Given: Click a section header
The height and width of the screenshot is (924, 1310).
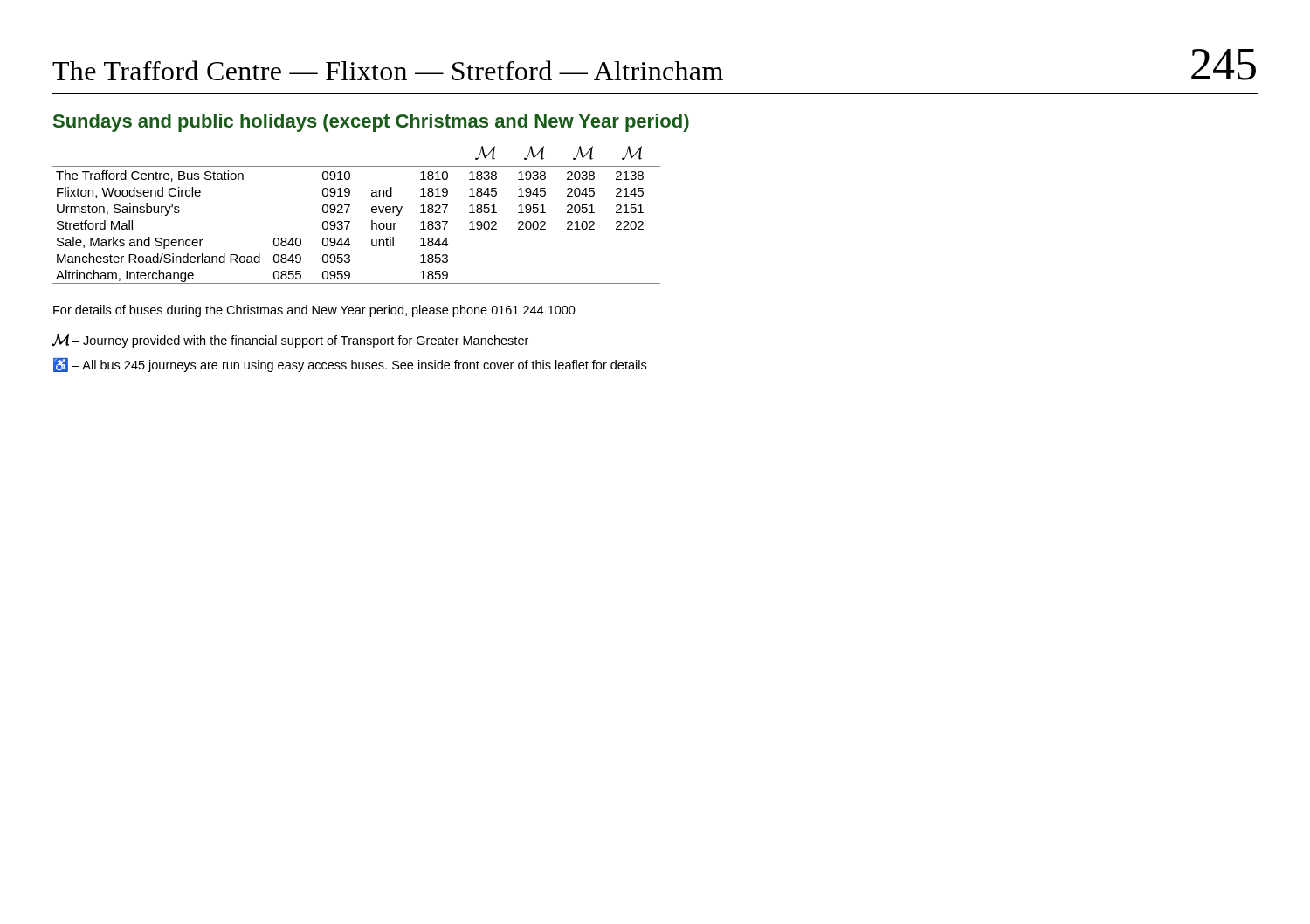Looking at the screenshot, I should pyautogui.click(x=371, y=121).
